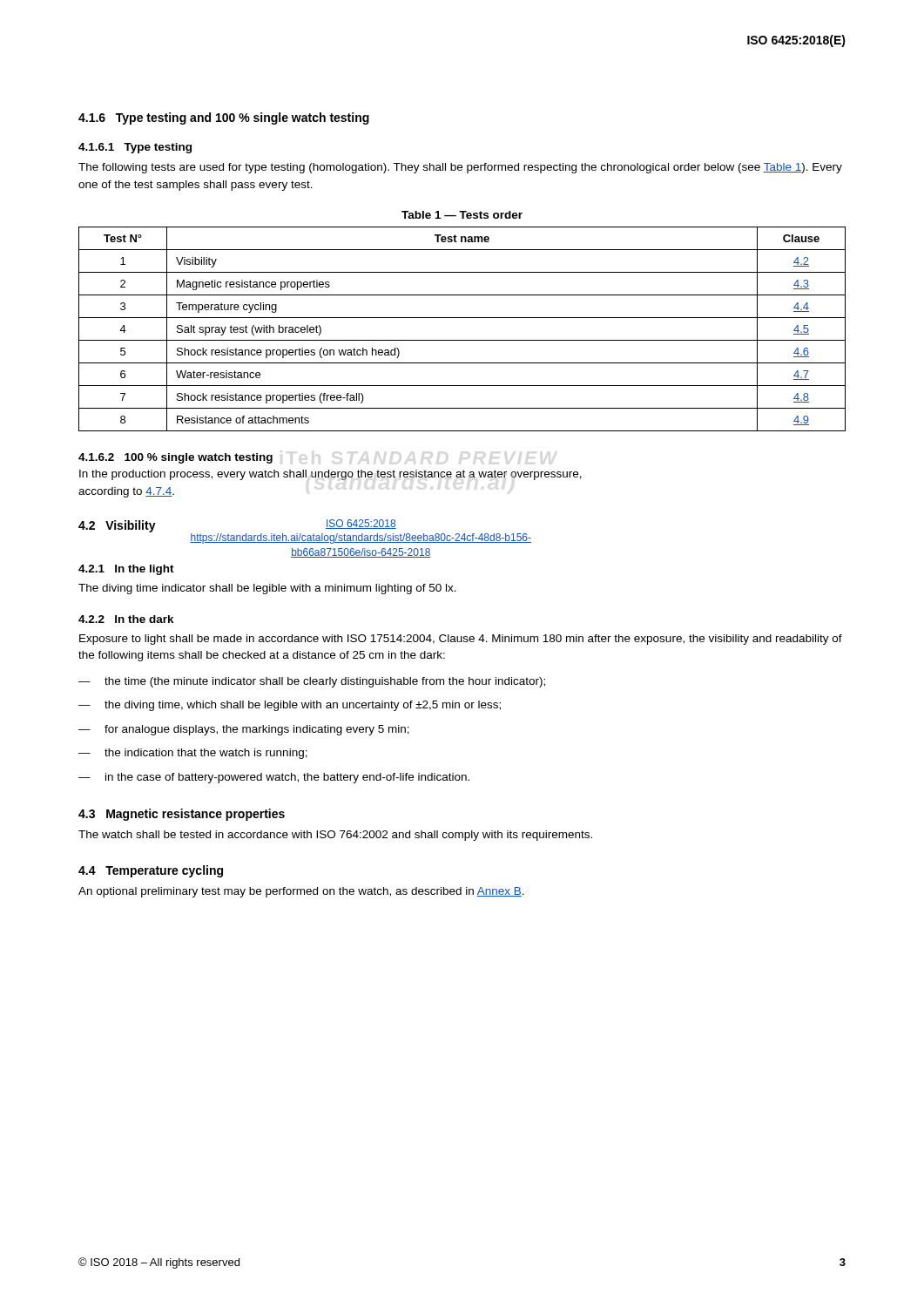Find the block starting "Exposure to light"

point(462,647)
